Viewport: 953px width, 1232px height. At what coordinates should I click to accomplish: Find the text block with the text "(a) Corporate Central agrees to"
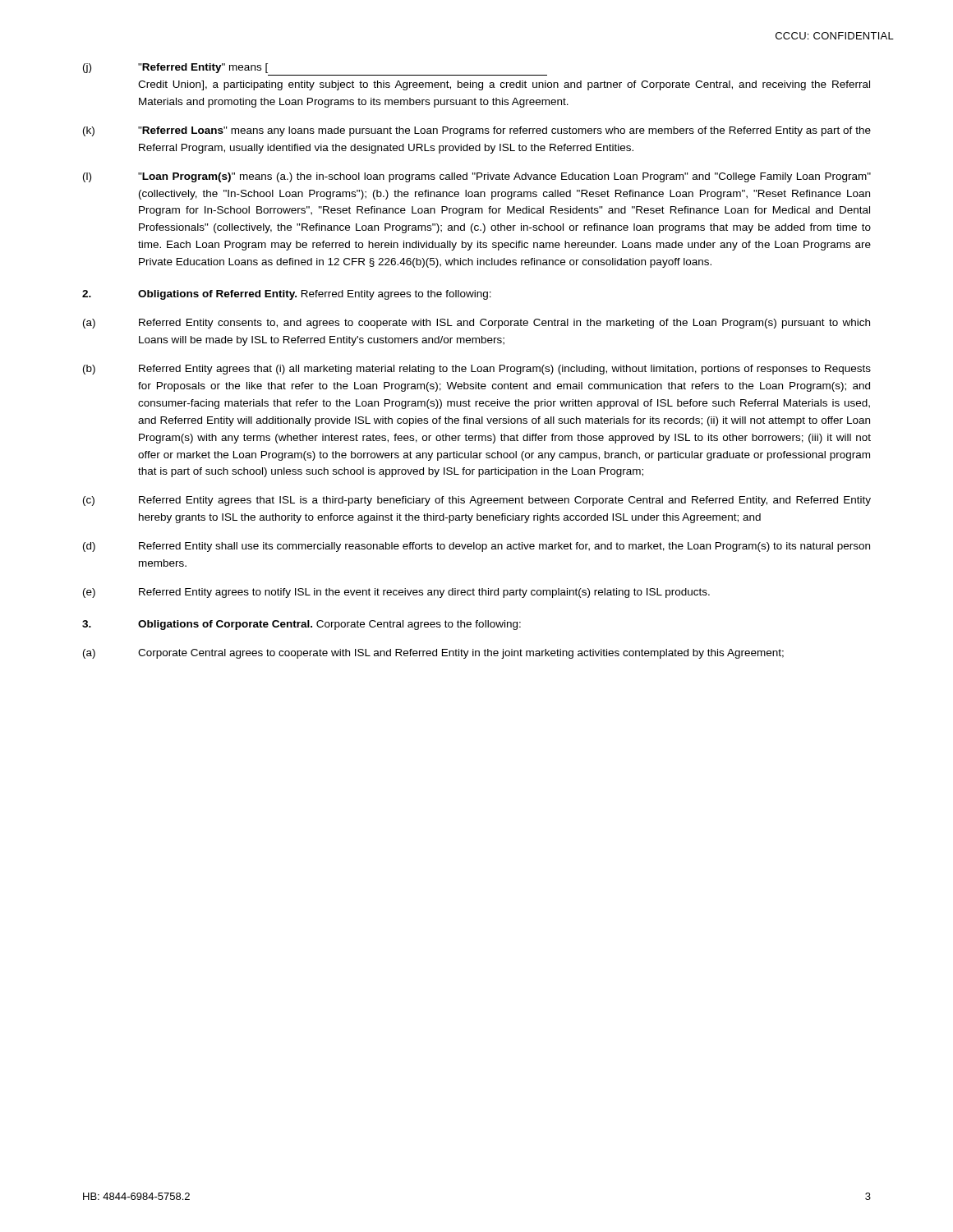(x=476, y=653)
